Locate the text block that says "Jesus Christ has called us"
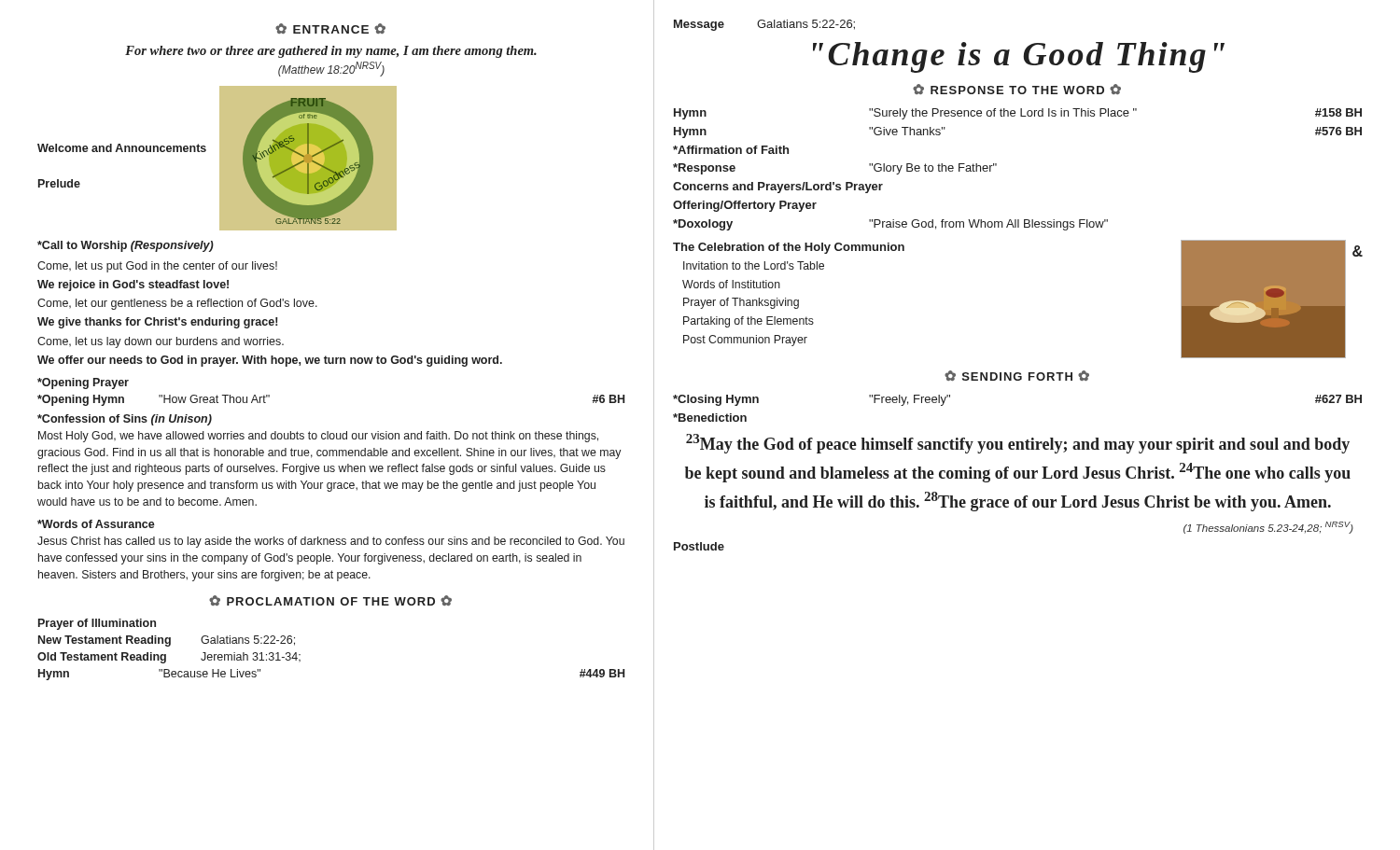The height and width of the screenshot is (850, 1400). 331,558
